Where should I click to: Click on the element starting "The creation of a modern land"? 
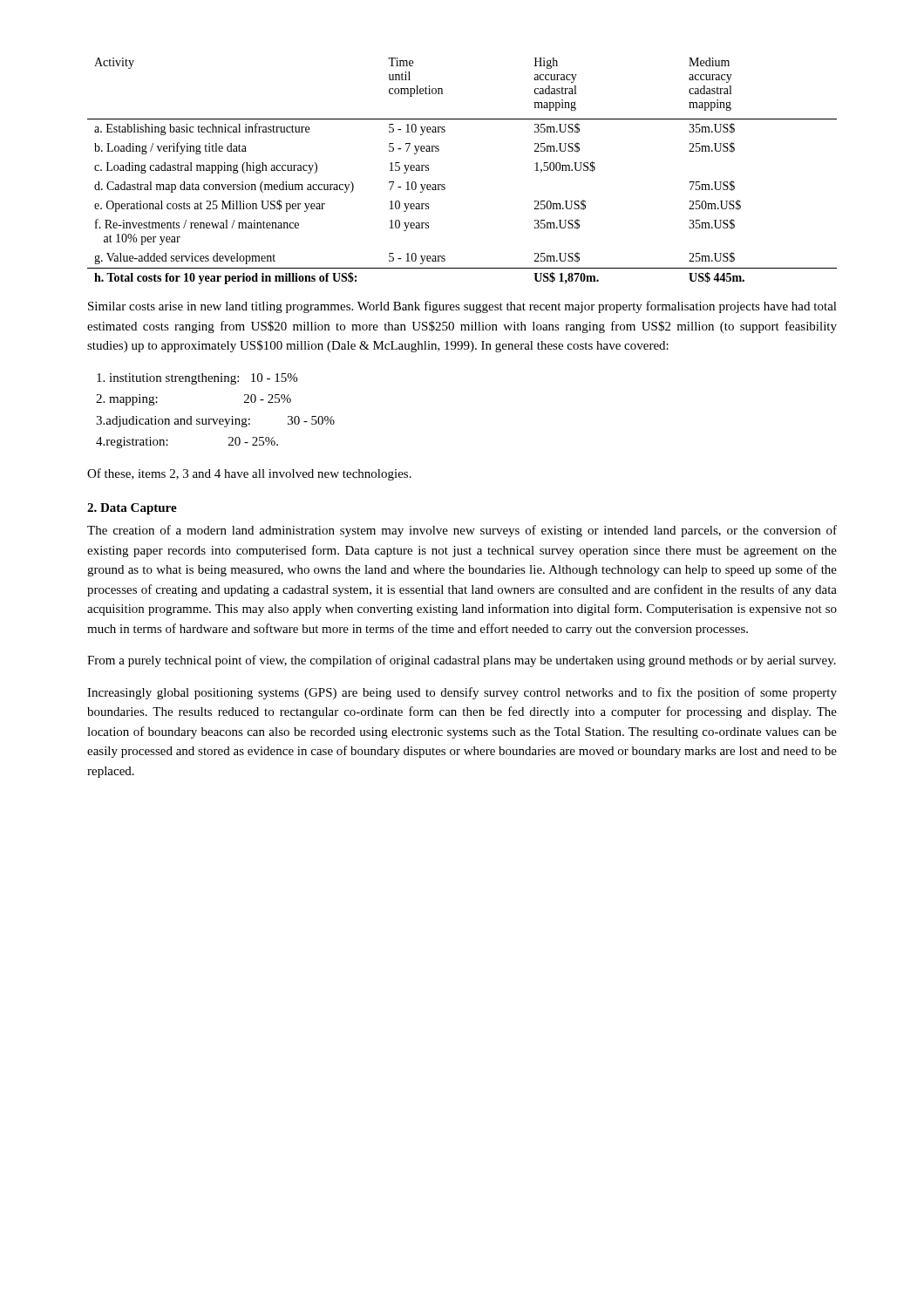(x=462, y=579)
